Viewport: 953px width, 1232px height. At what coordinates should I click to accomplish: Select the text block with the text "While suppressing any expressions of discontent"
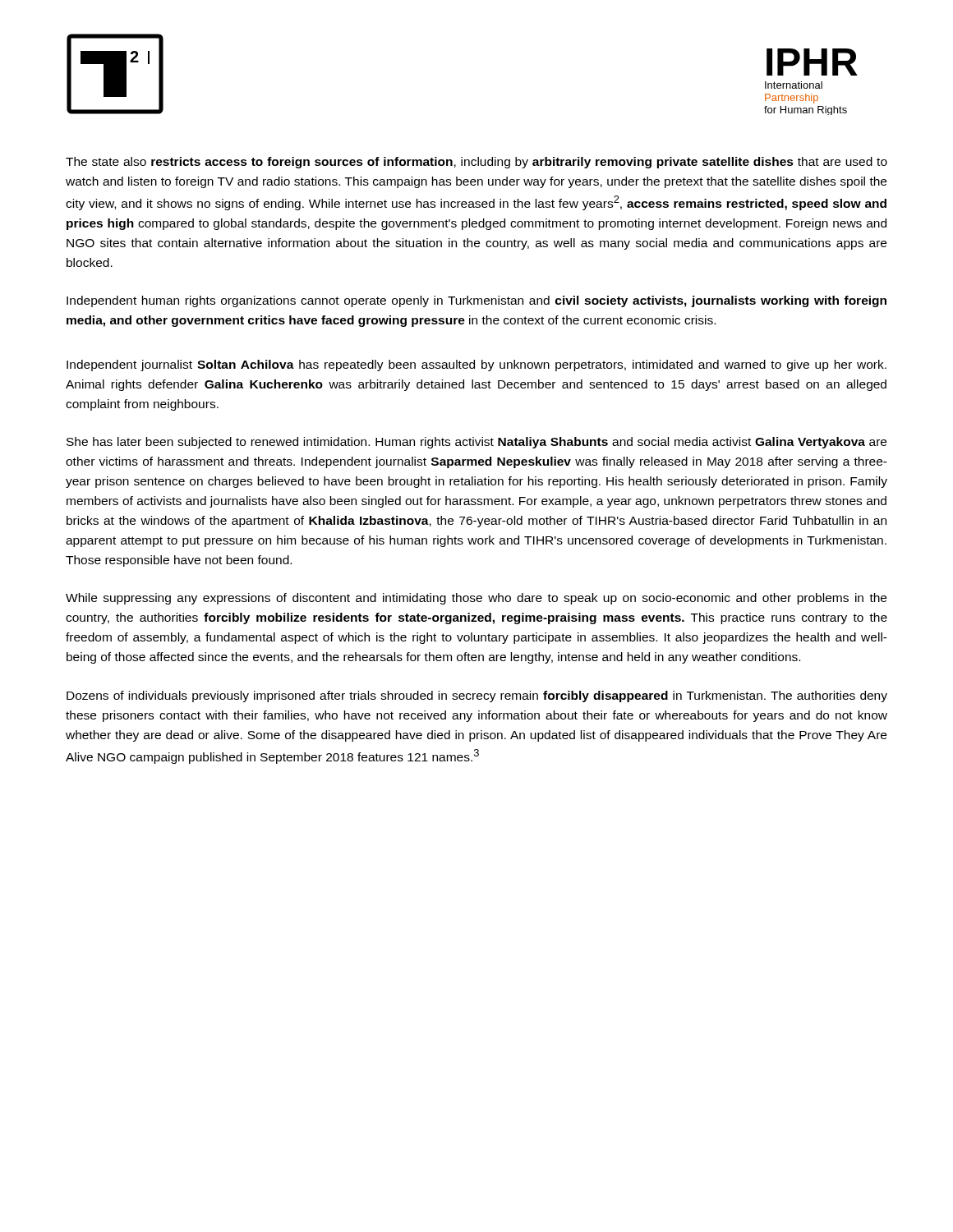[x=476, y=627]
